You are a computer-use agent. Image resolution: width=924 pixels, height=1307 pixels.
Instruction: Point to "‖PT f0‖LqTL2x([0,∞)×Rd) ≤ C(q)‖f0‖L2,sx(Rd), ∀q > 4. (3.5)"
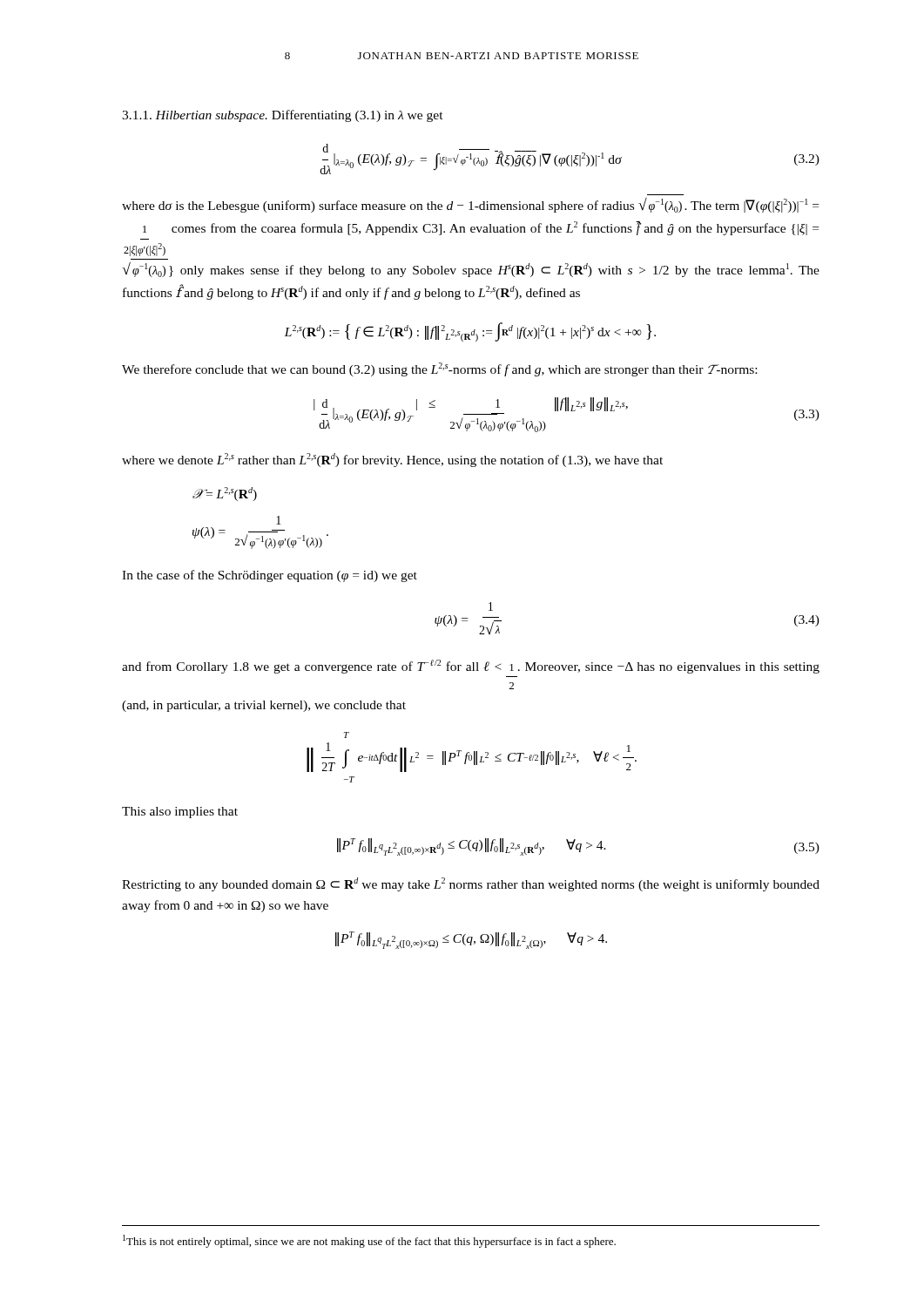(x=577, y=847)
